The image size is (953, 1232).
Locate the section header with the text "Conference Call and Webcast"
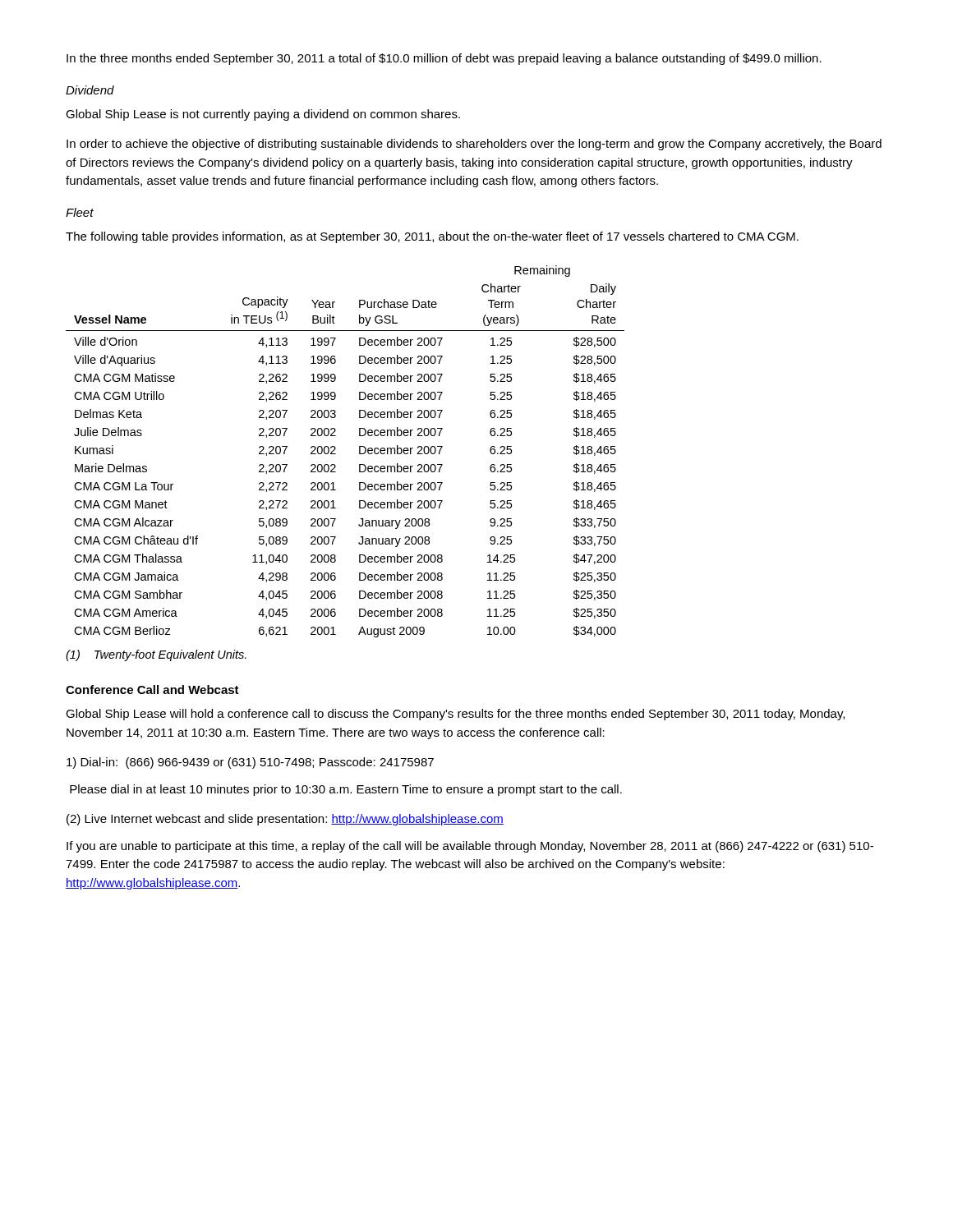pos(152,690)
